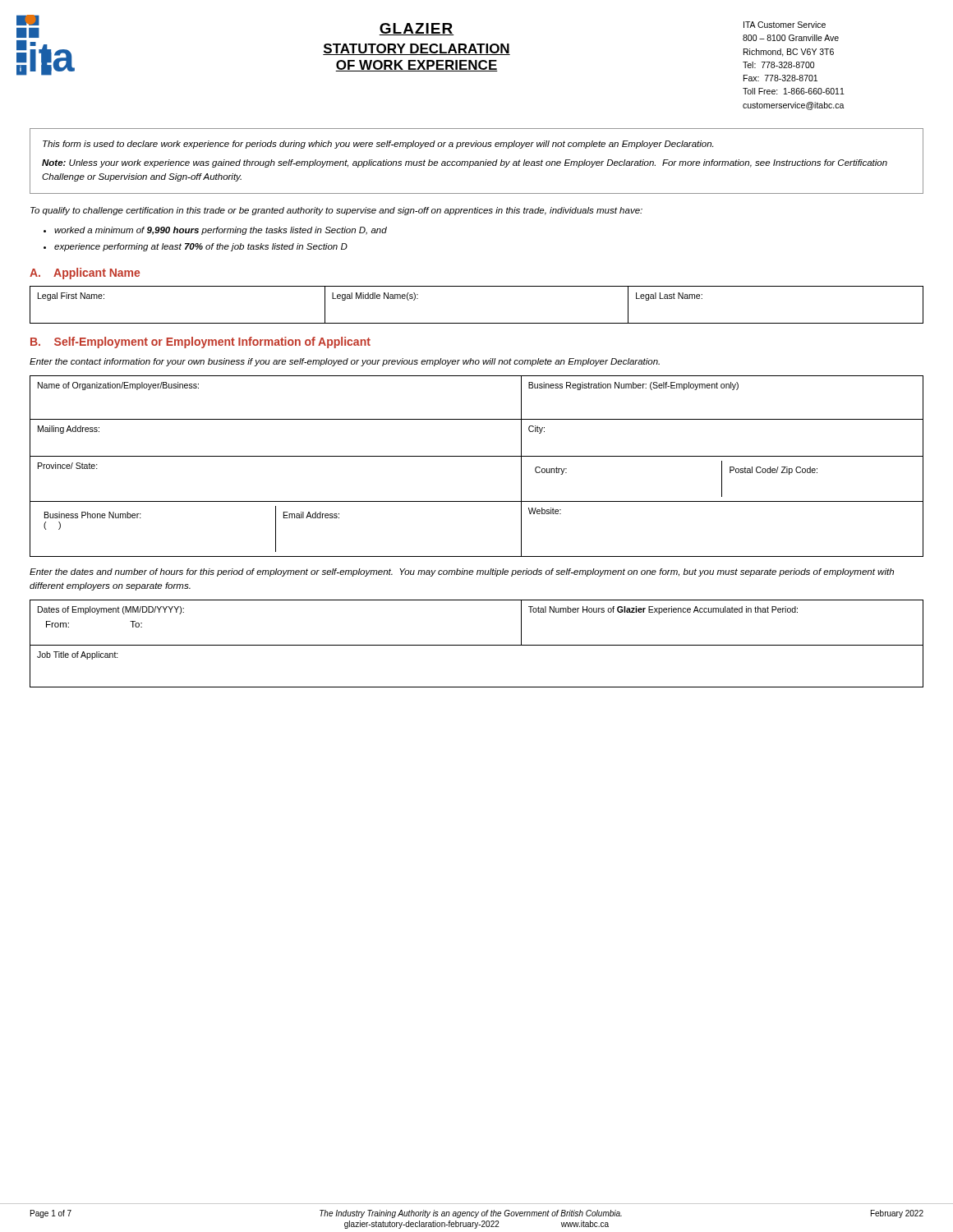Screen dimensions: 1232x953
Task: Locate the block of text that opens with "To qualify to"
Action: click(x=336, y=210)
